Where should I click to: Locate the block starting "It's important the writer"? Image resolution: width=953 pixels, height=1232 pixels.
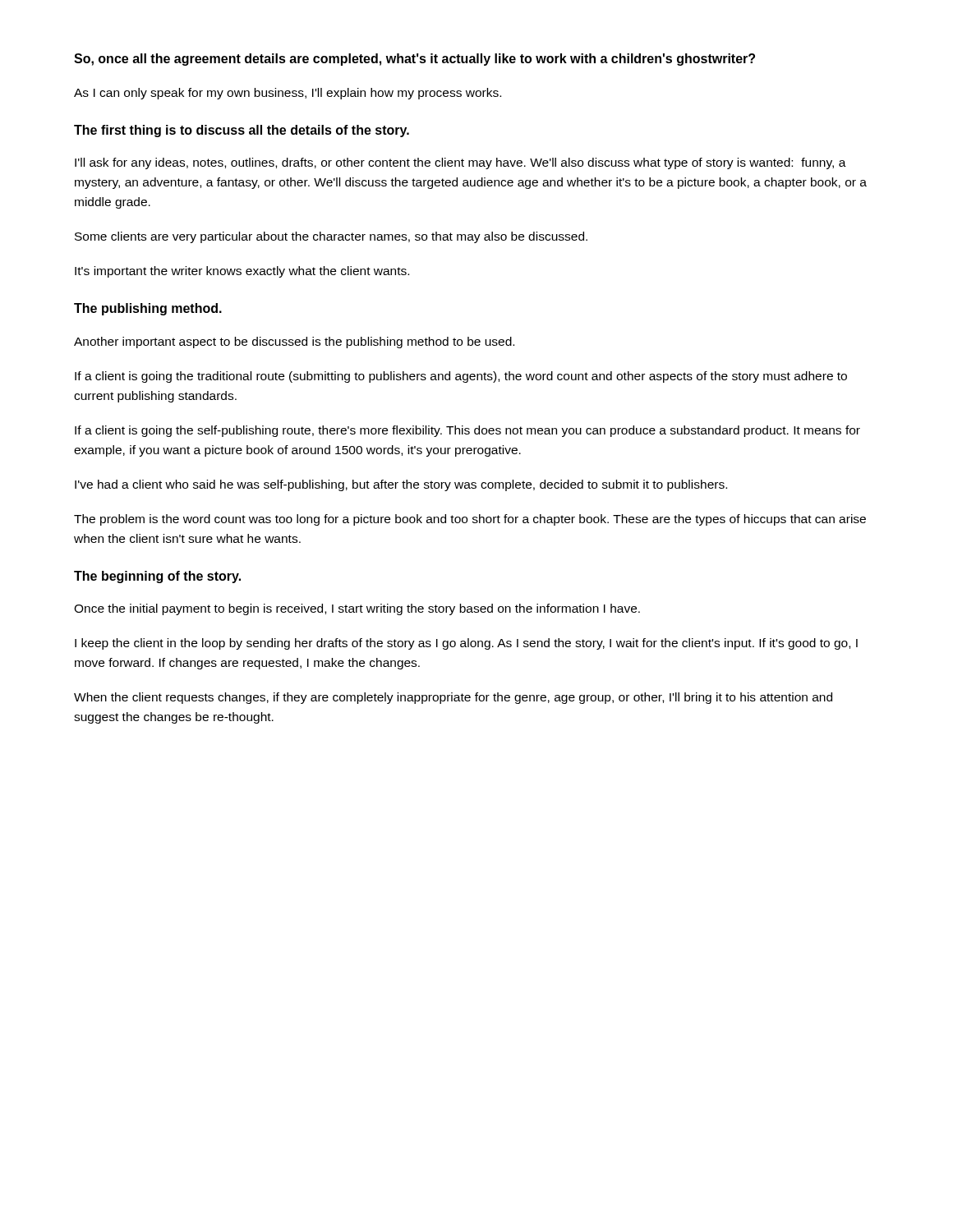tap(242, 271)
